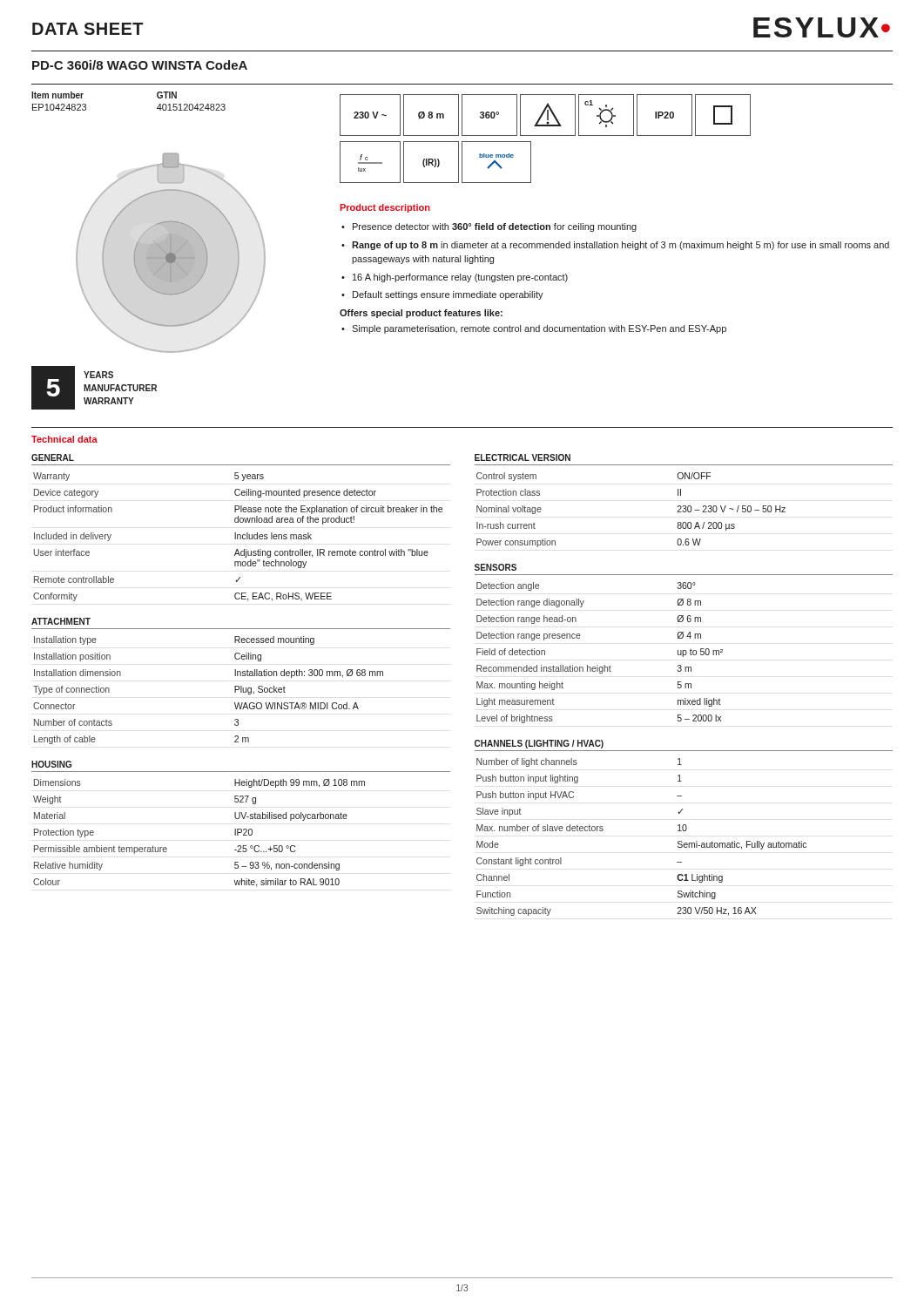Point to the text block starting "Technical data"
This screenshot has height=1307, width=924.
pyautogui.click(x=64, y=439)
